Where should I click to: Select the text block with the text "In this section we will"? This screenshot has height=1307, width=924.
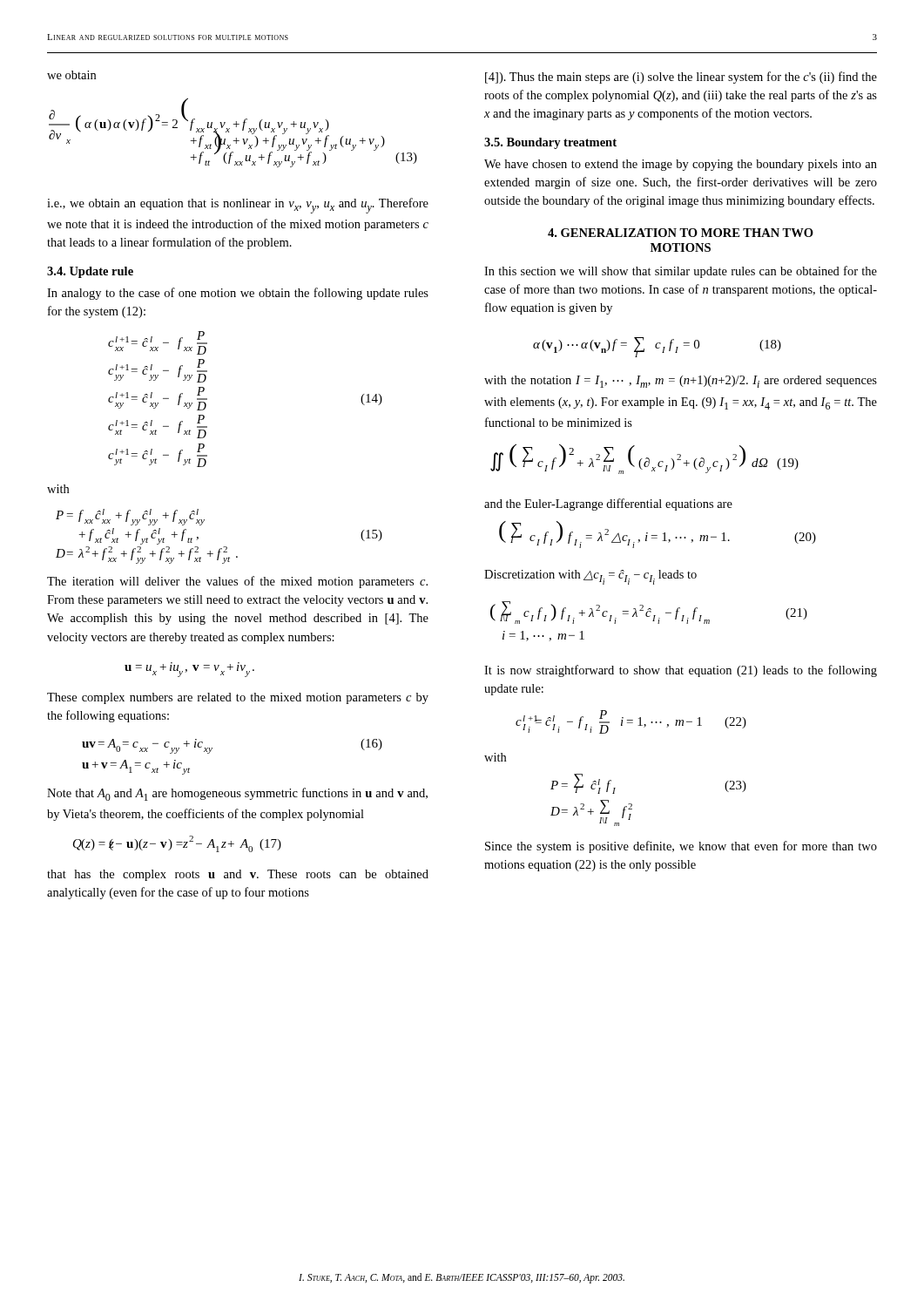(681, 289)
